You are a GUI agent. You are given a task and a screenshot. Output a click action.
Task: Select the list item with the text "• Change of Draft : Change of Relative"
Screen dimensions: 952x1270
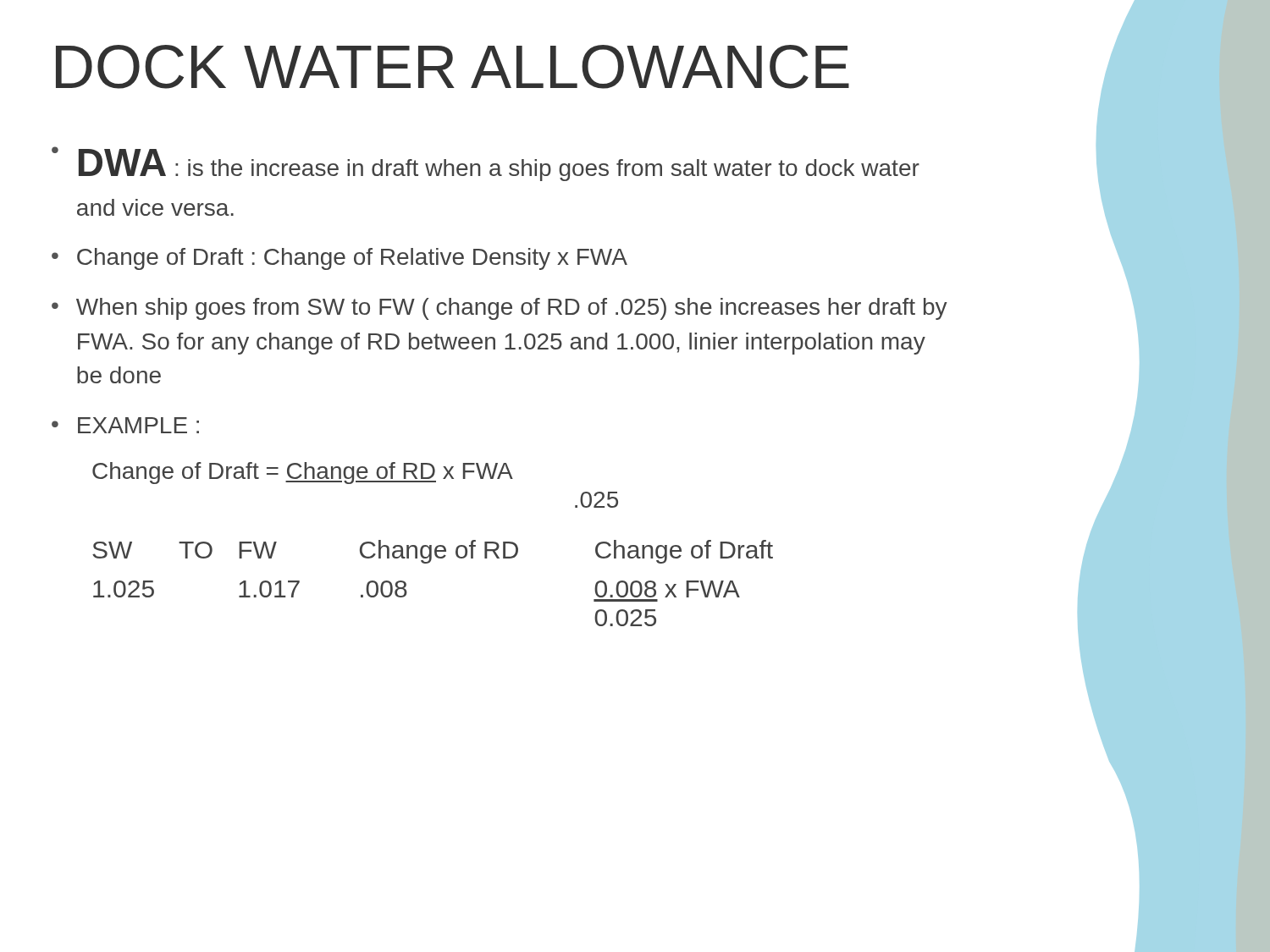339,258
